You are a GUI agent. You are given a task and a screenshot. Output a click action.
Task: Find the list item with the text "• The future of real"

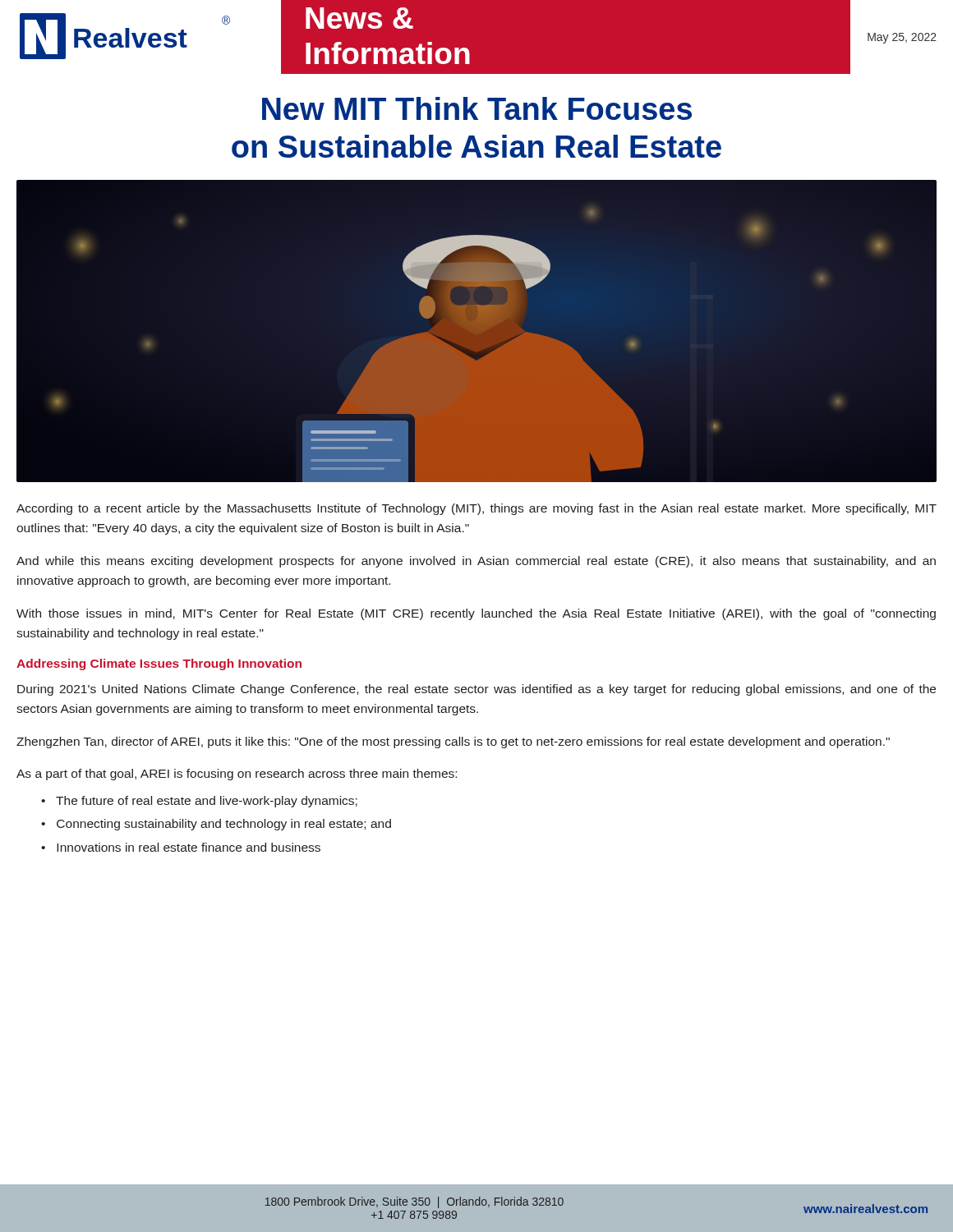coord(200,800)
